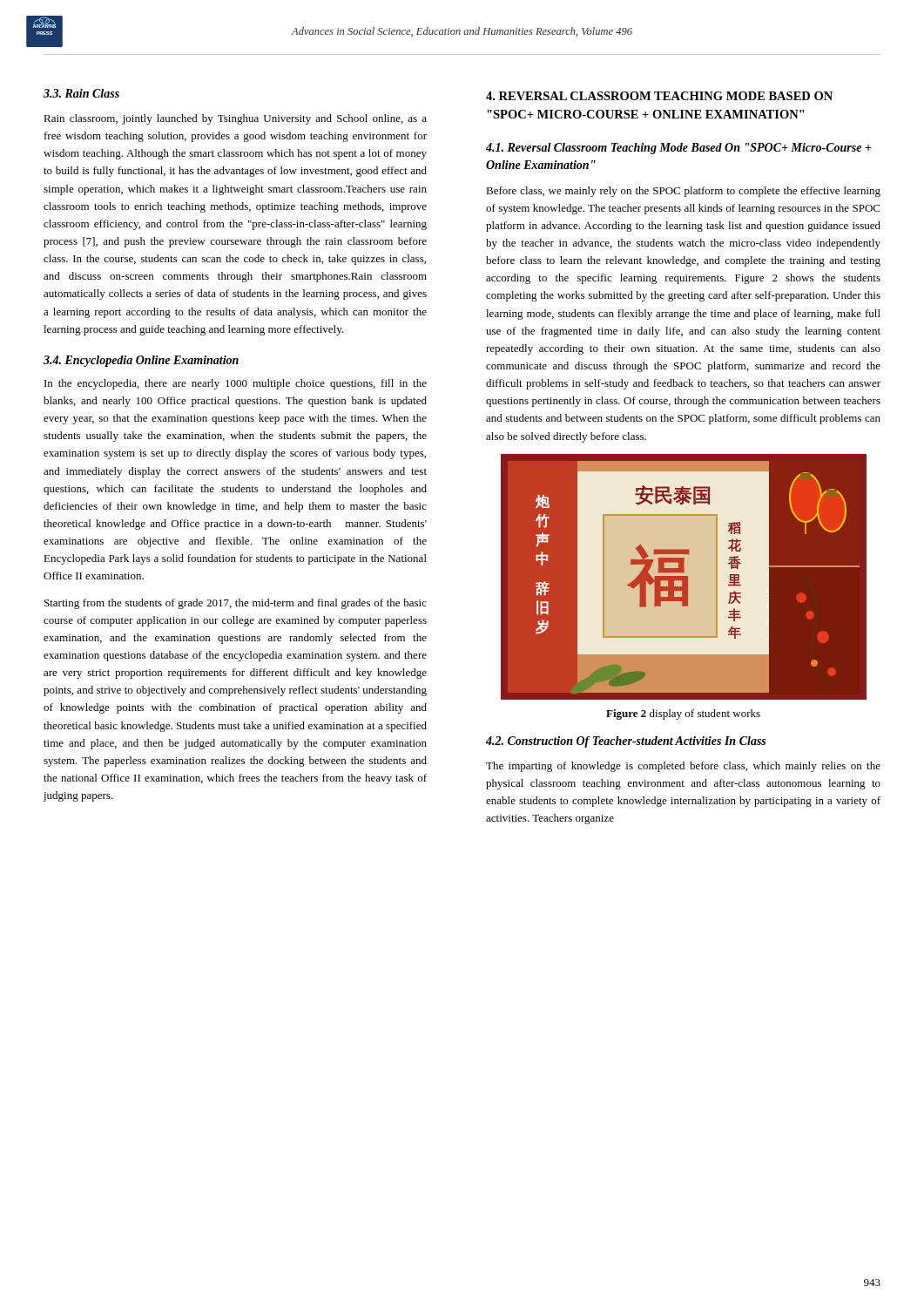Locate the element starting "4. REVERSAL CLASSROOM TEACHING MODE BASED ON"
This screenshot has height=1307, width=924.
point(683,105)
